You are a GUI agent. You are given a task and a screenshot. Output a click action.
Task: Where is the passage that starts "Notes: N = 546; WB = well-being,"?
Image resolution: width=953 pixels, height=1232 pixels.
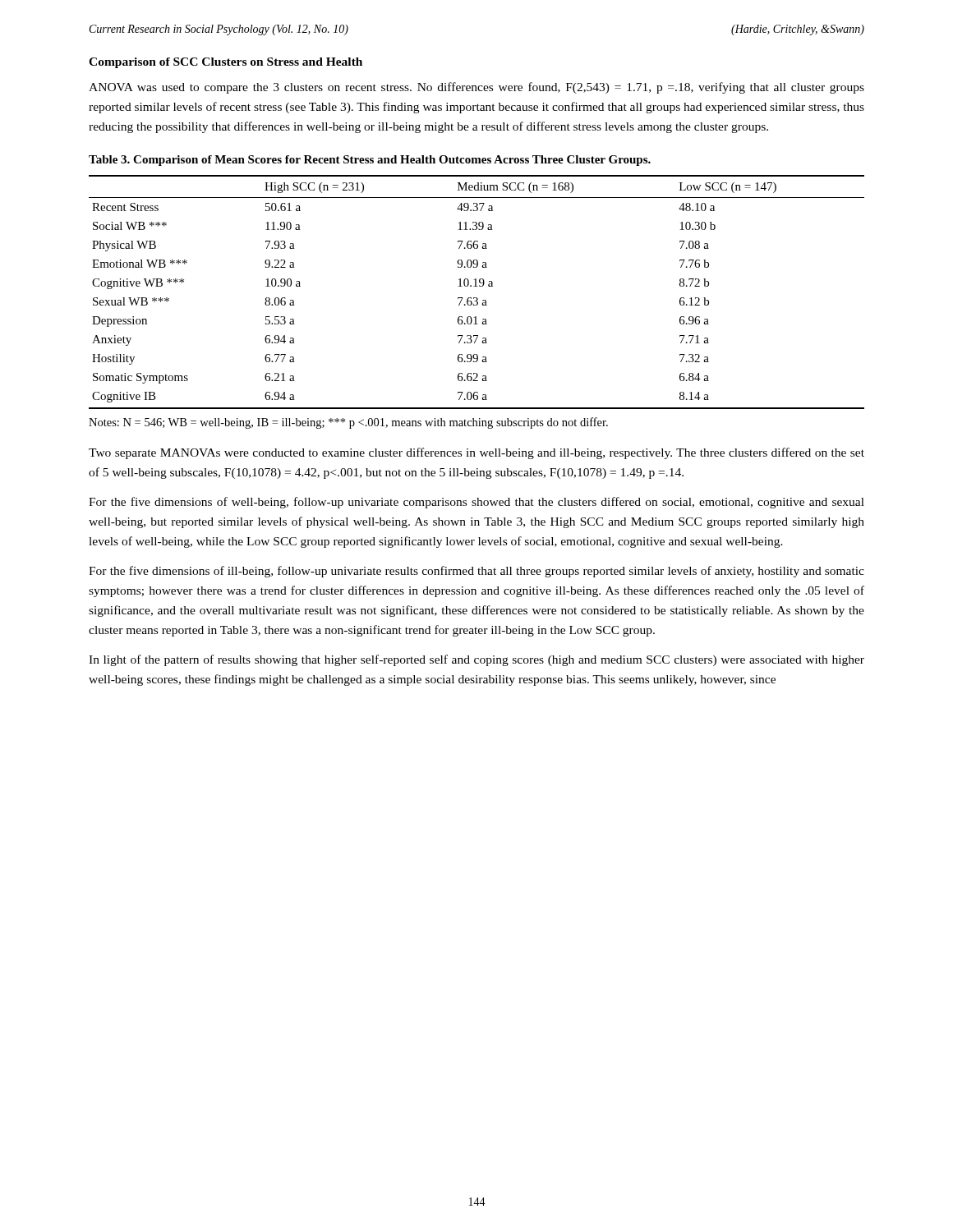coord(349,422)
